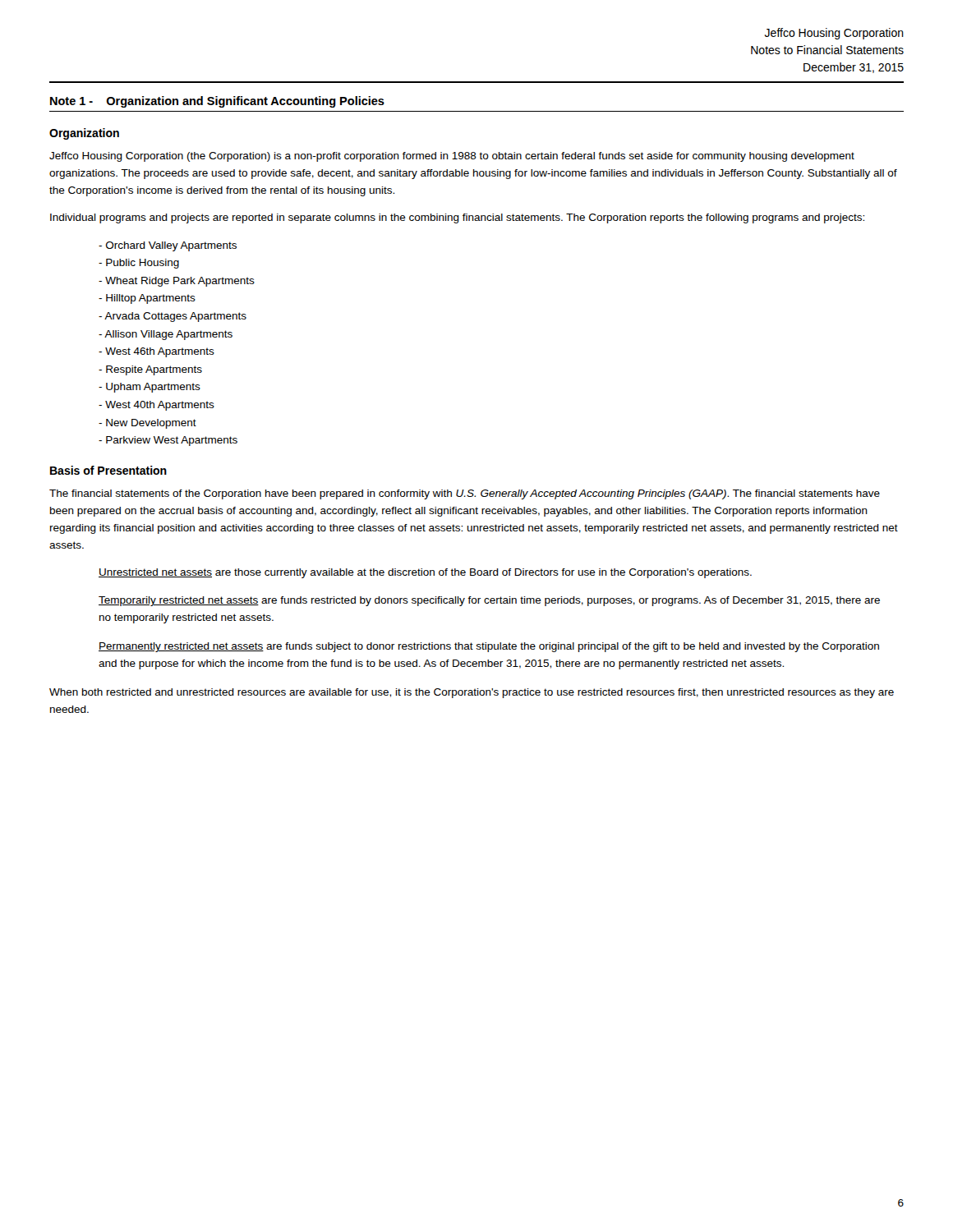
Task: Select the list item that says "Respite Apartments"
Action: pyautogui.click(x=150, y=369)
